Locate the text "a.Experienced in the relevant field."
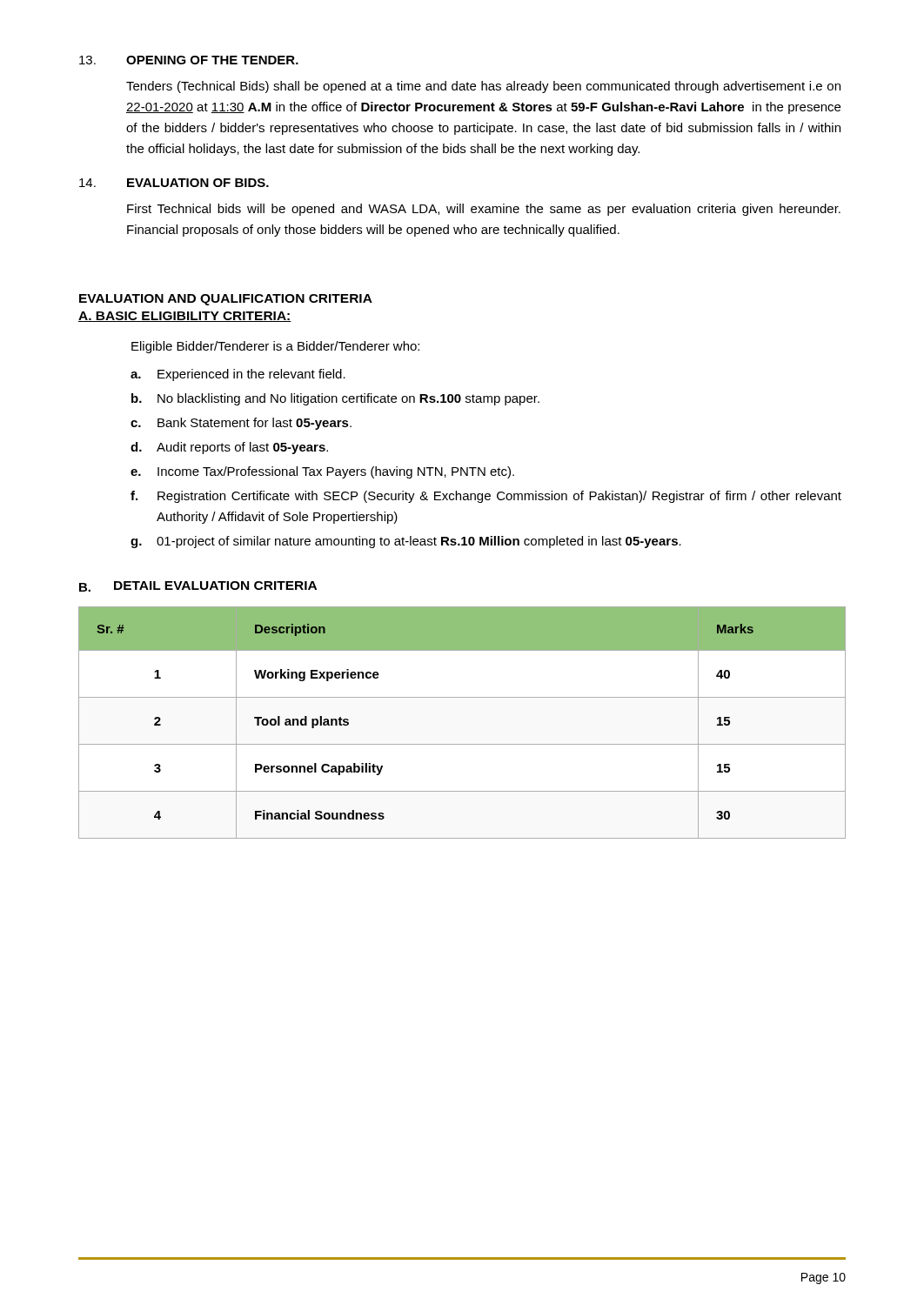The image size is (924, 1305). coord(238,375)
